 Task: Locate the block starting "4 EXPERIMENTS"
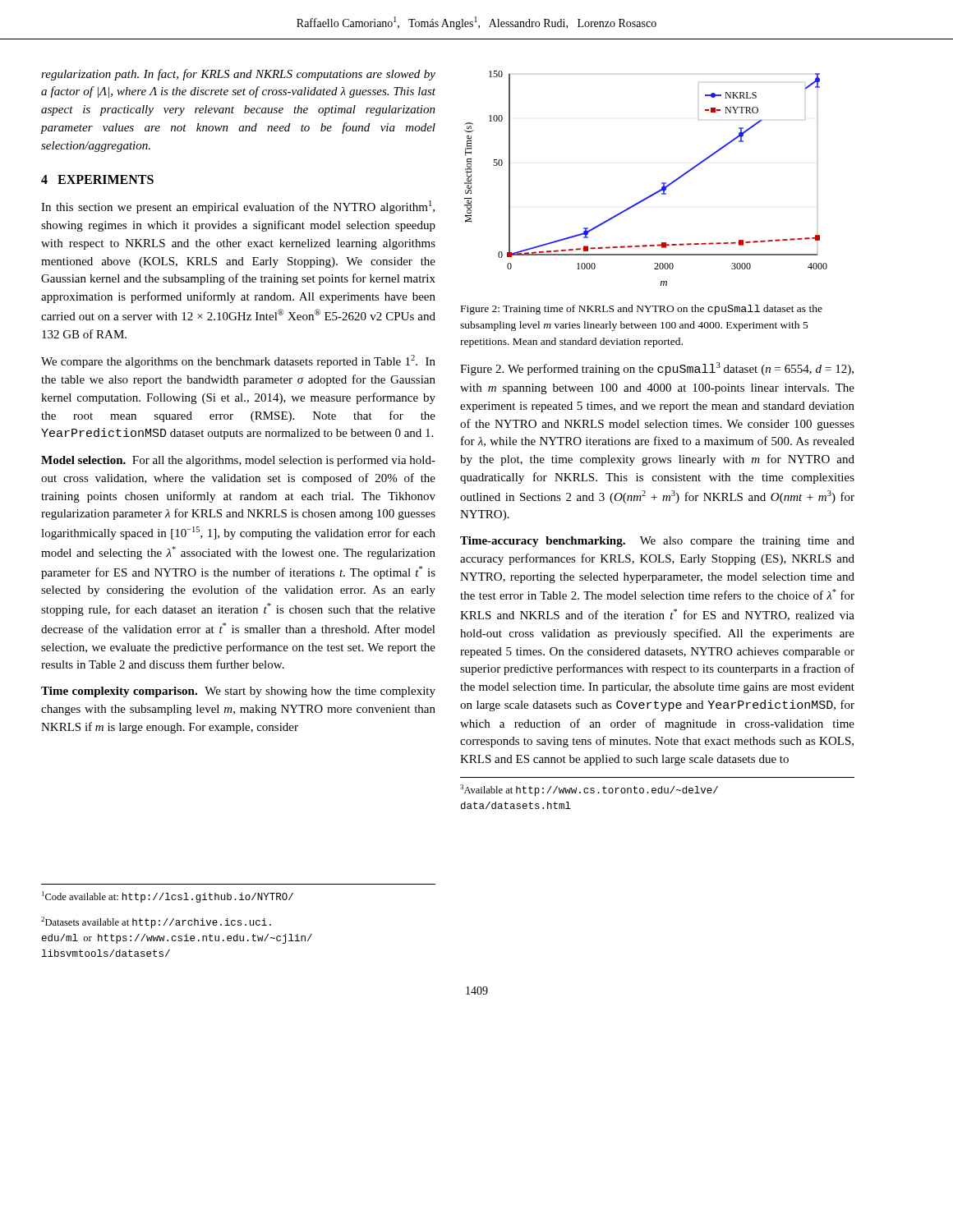pyautogui.click(x=97, y=180)
